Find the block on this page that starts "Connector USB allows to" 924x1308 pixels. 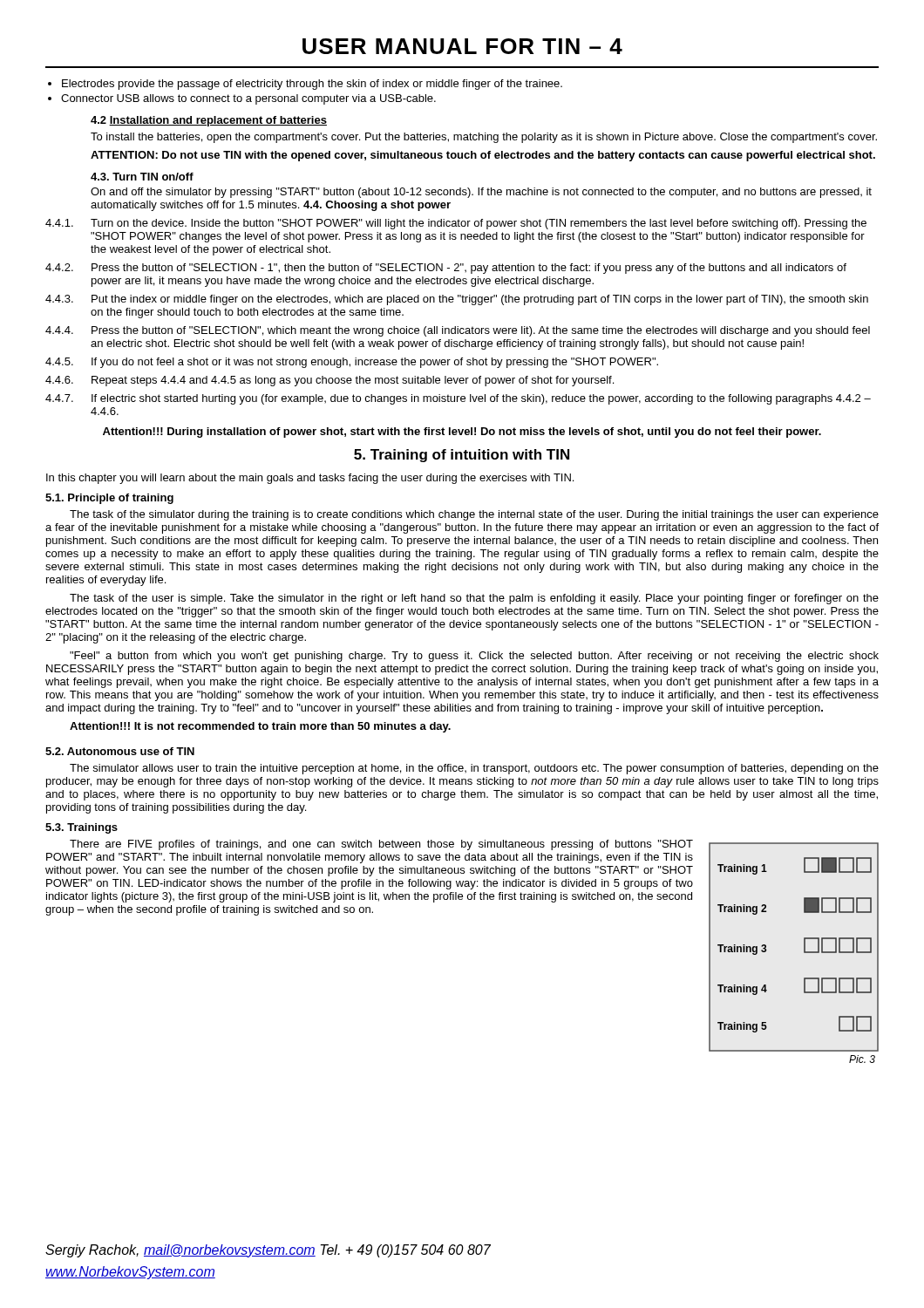coord(249,98)
